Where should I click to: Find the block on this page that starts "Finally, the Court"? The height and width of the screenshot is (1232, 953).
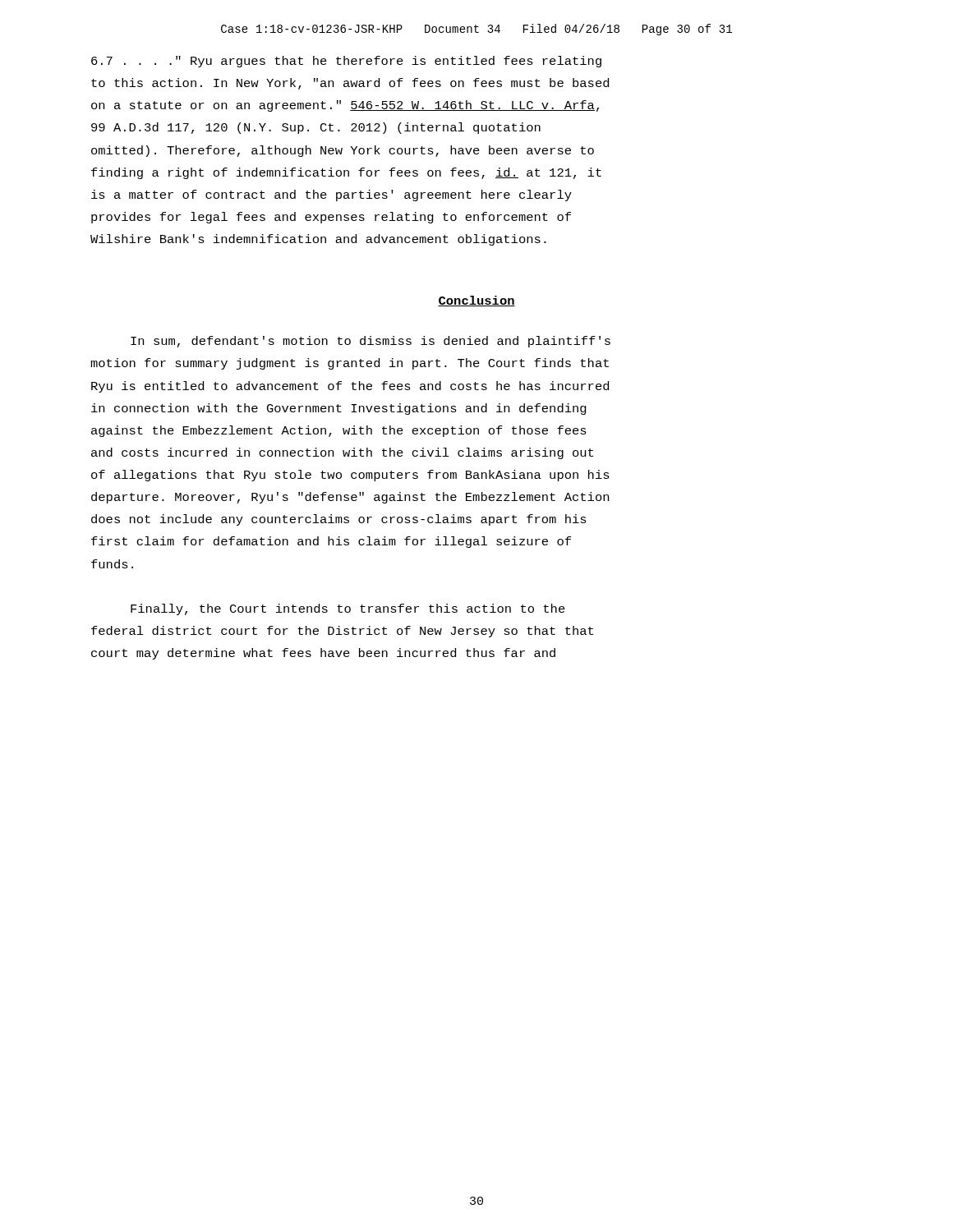[343, 632]
